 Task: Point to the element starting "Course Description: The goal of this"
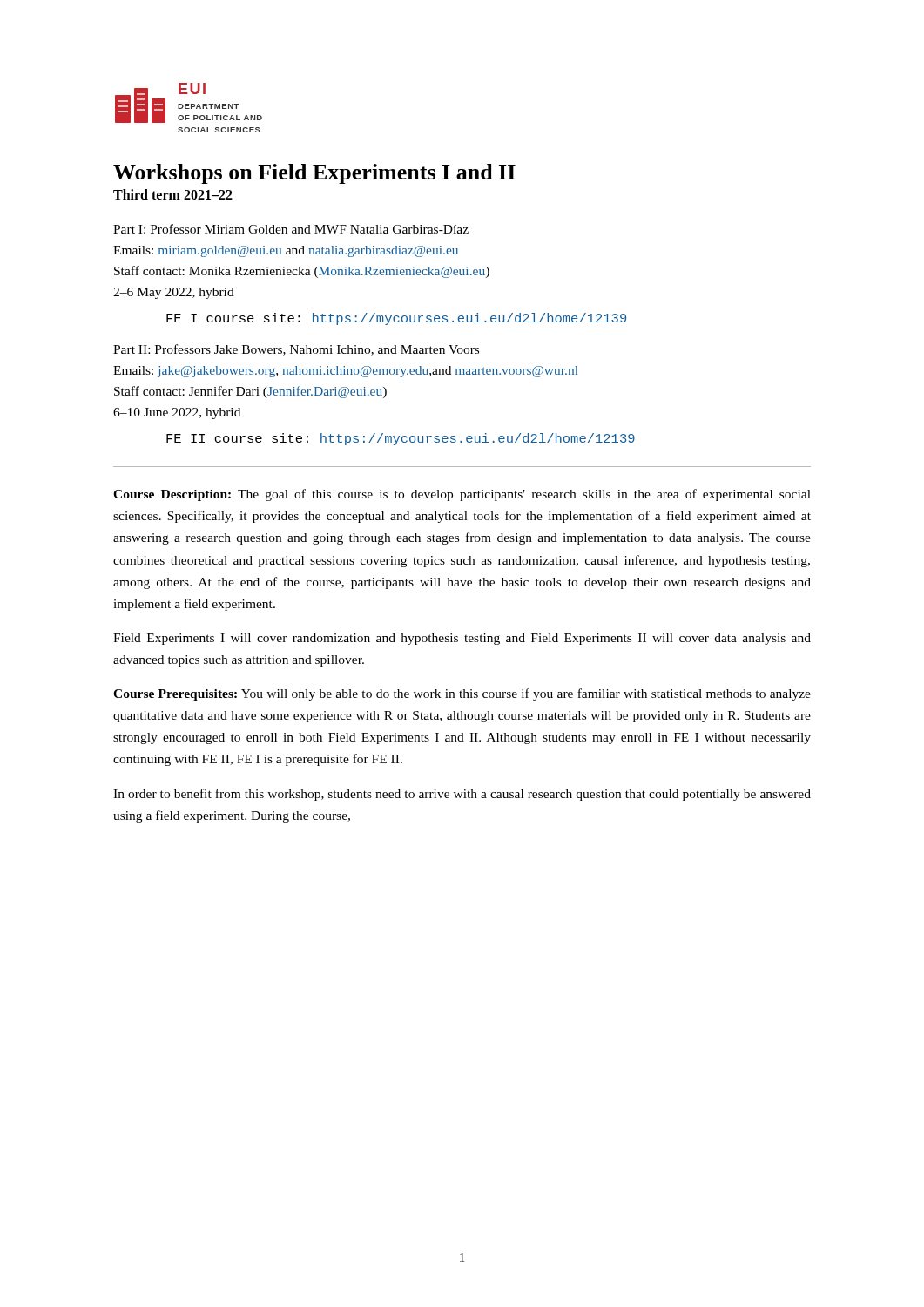[462, 548]
